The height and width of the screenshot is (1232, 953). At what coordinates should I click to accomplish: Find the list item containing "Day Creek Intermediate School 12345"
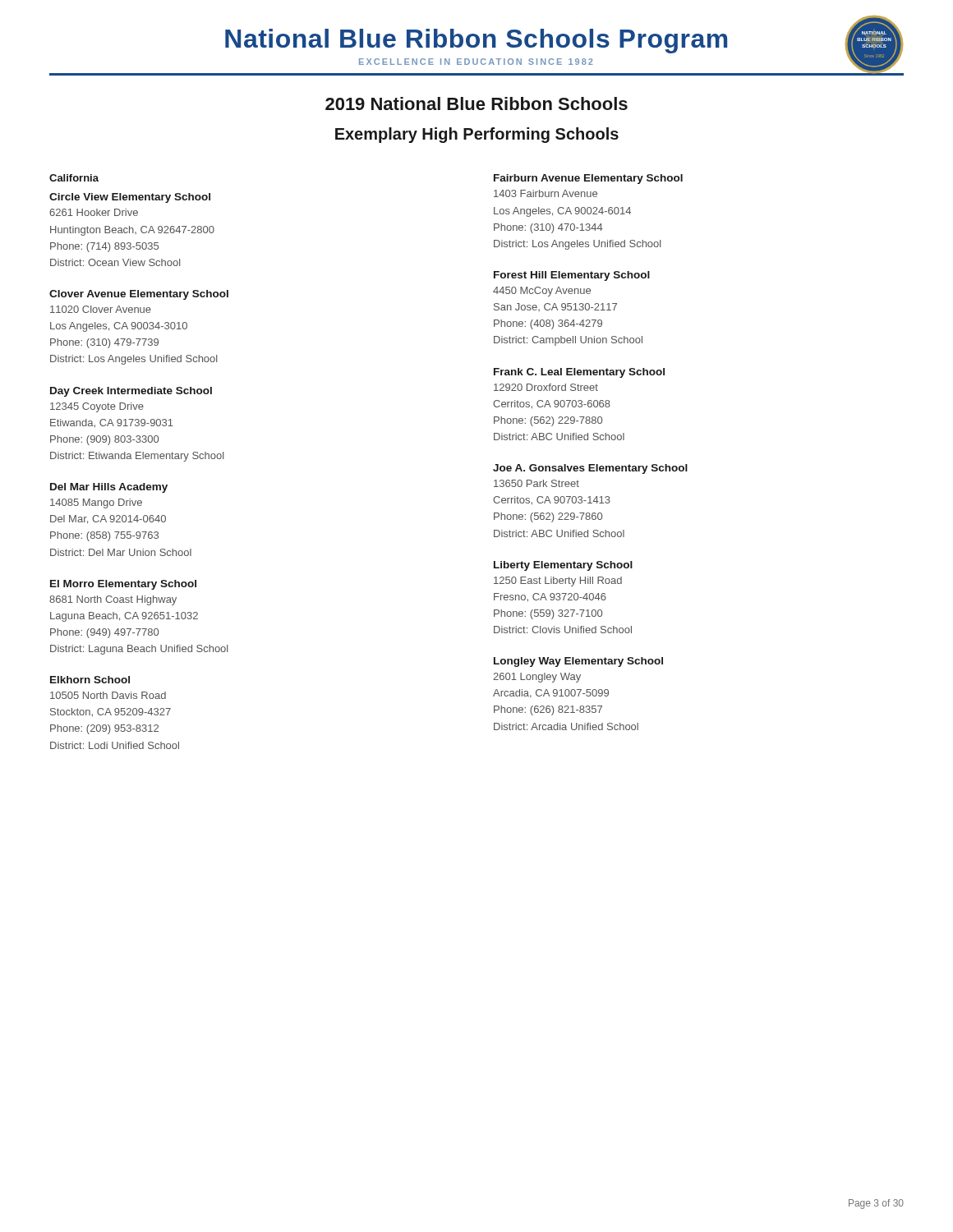click(x=131, y=392)
